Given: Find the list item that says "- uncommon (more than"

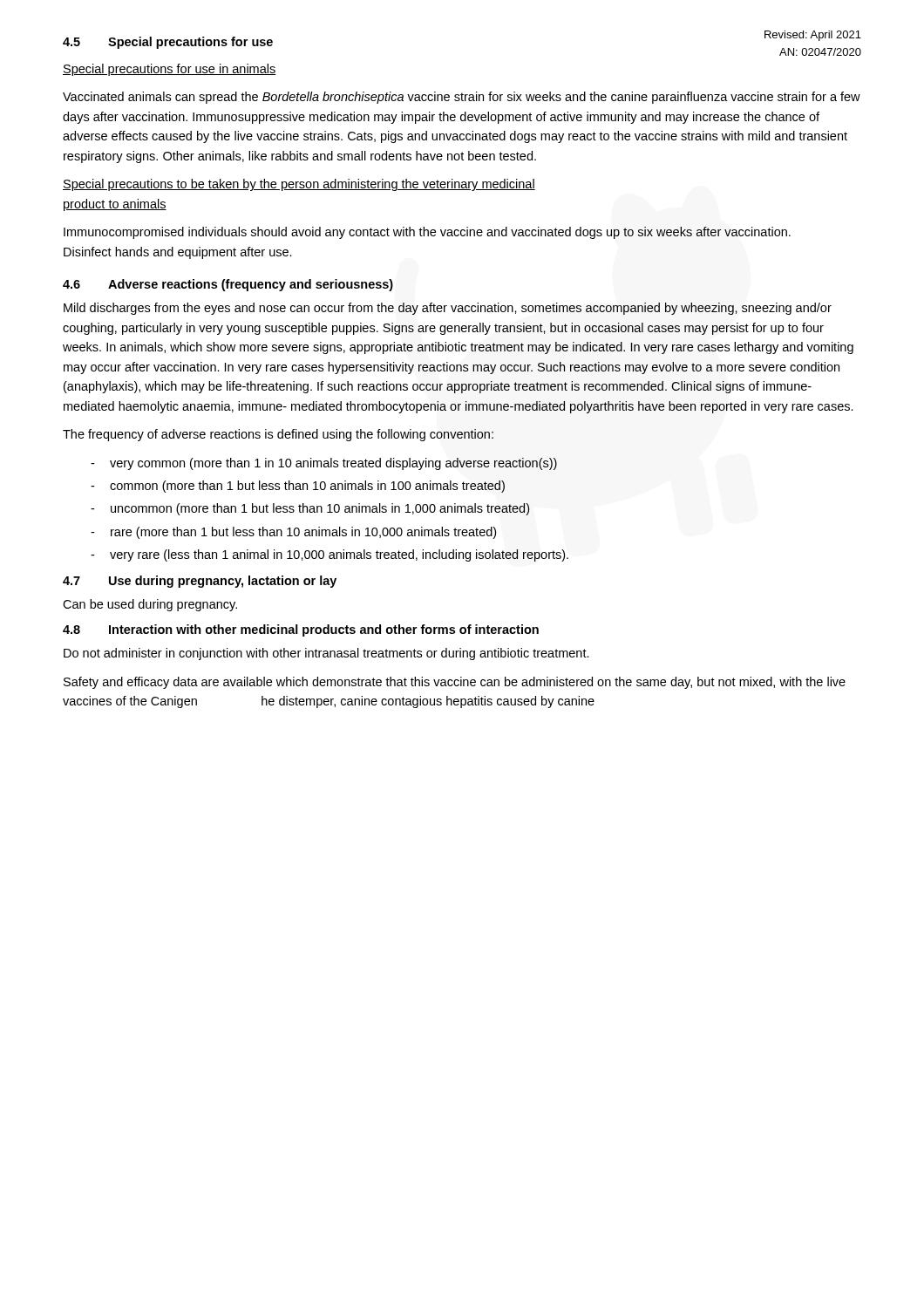Looking at the screenshot, I should point(310,509).
